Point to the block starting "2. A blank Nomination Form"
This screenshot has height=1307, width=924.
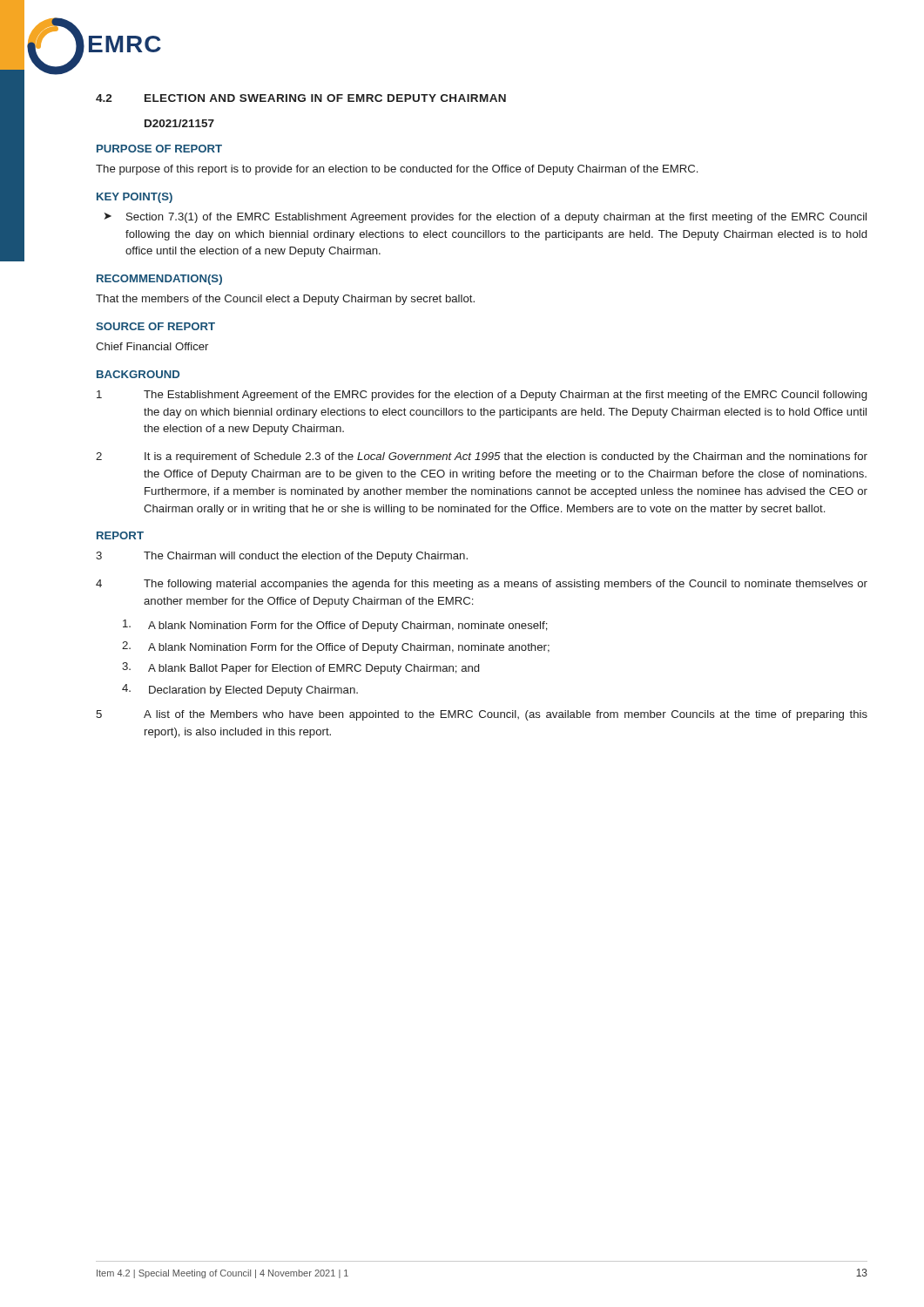pyautogui.click(x=336, y=647)
